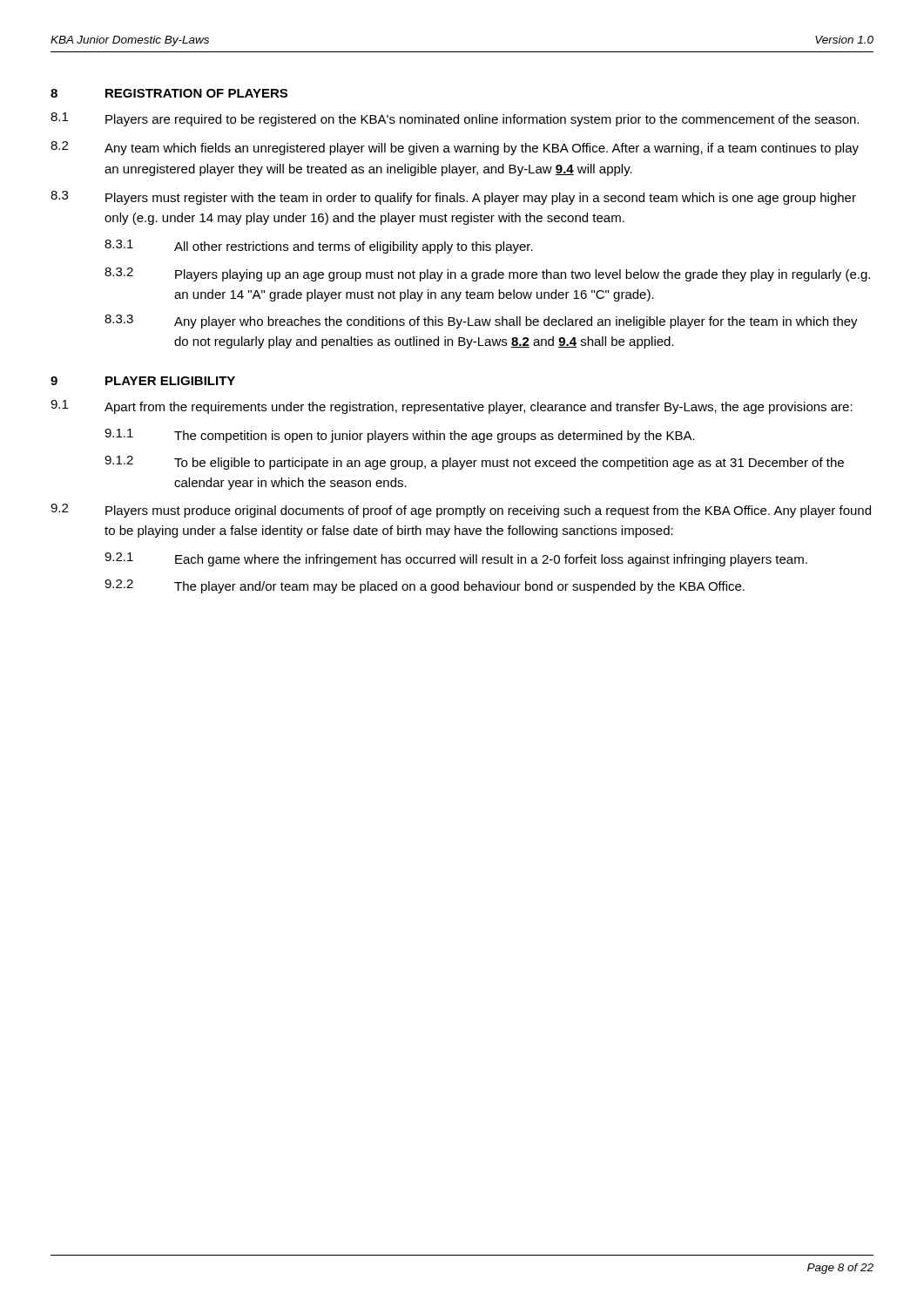Locate the list item containing "9.1.1 The competition is open"
The image size is (924, 1307).
489,435
